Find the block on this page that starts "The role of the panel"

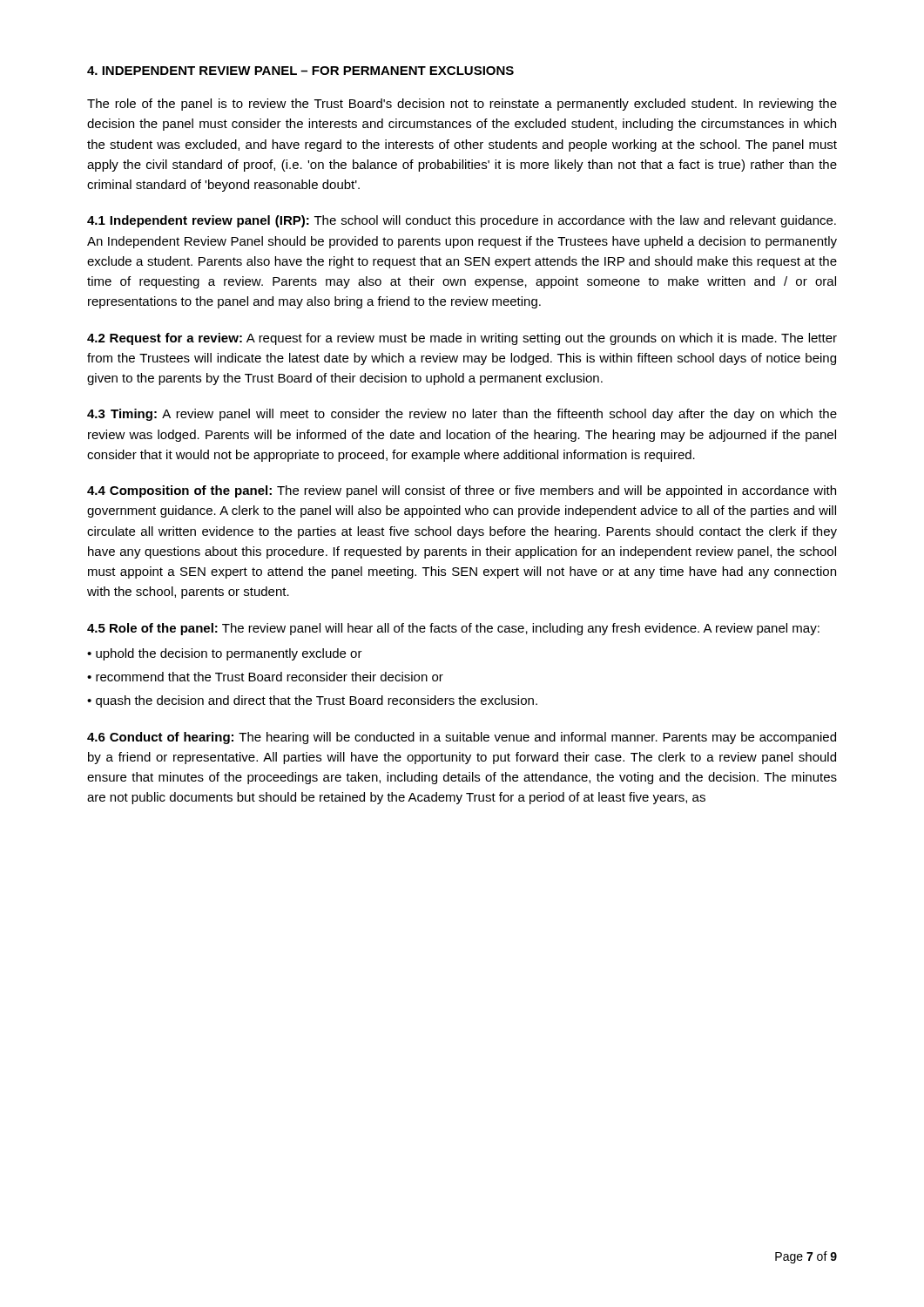(462, 144)
